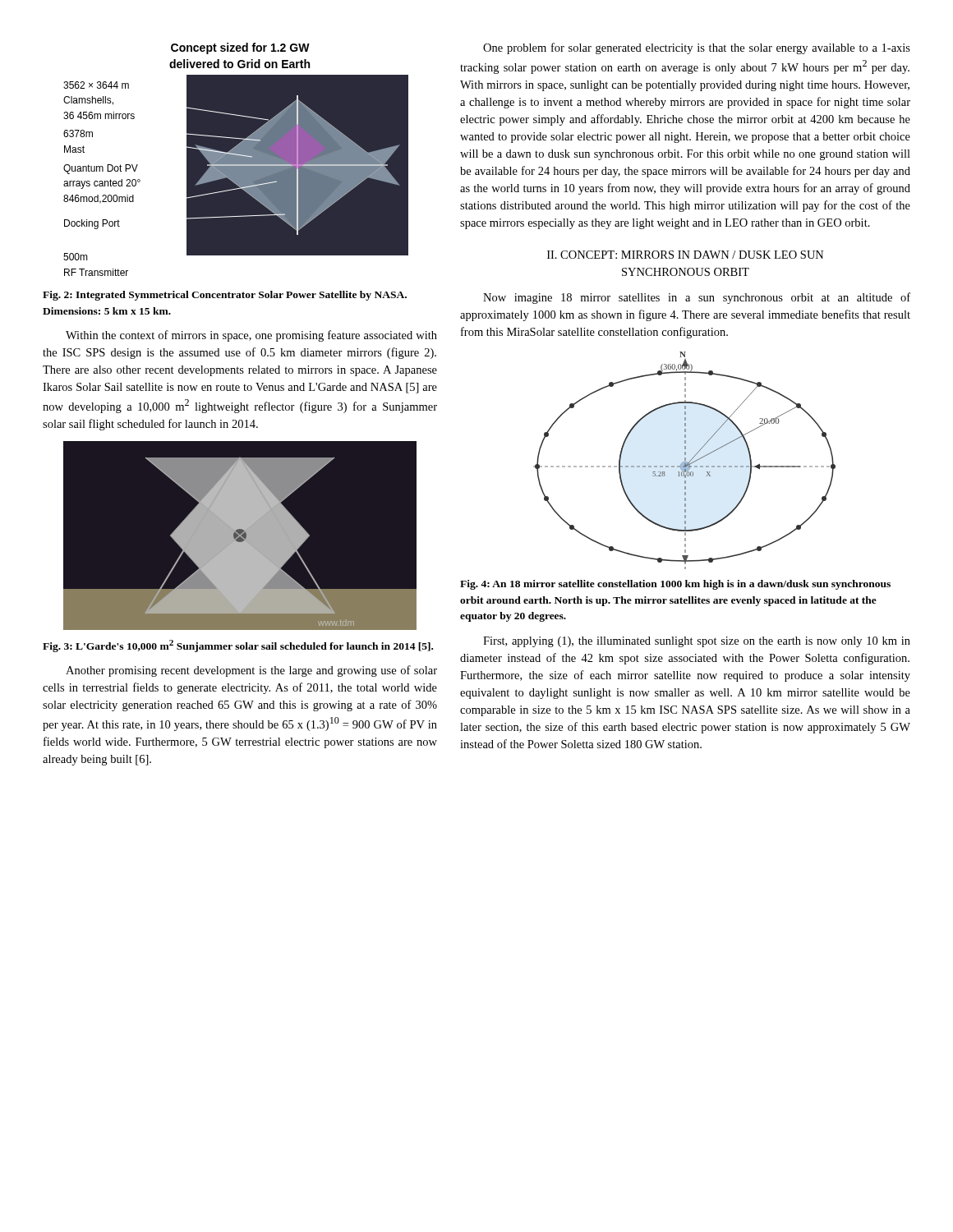Select the text block that says "First, applying (1), the illuminated"
This screenshot has height=1232, width=953.
pos(685,692)
